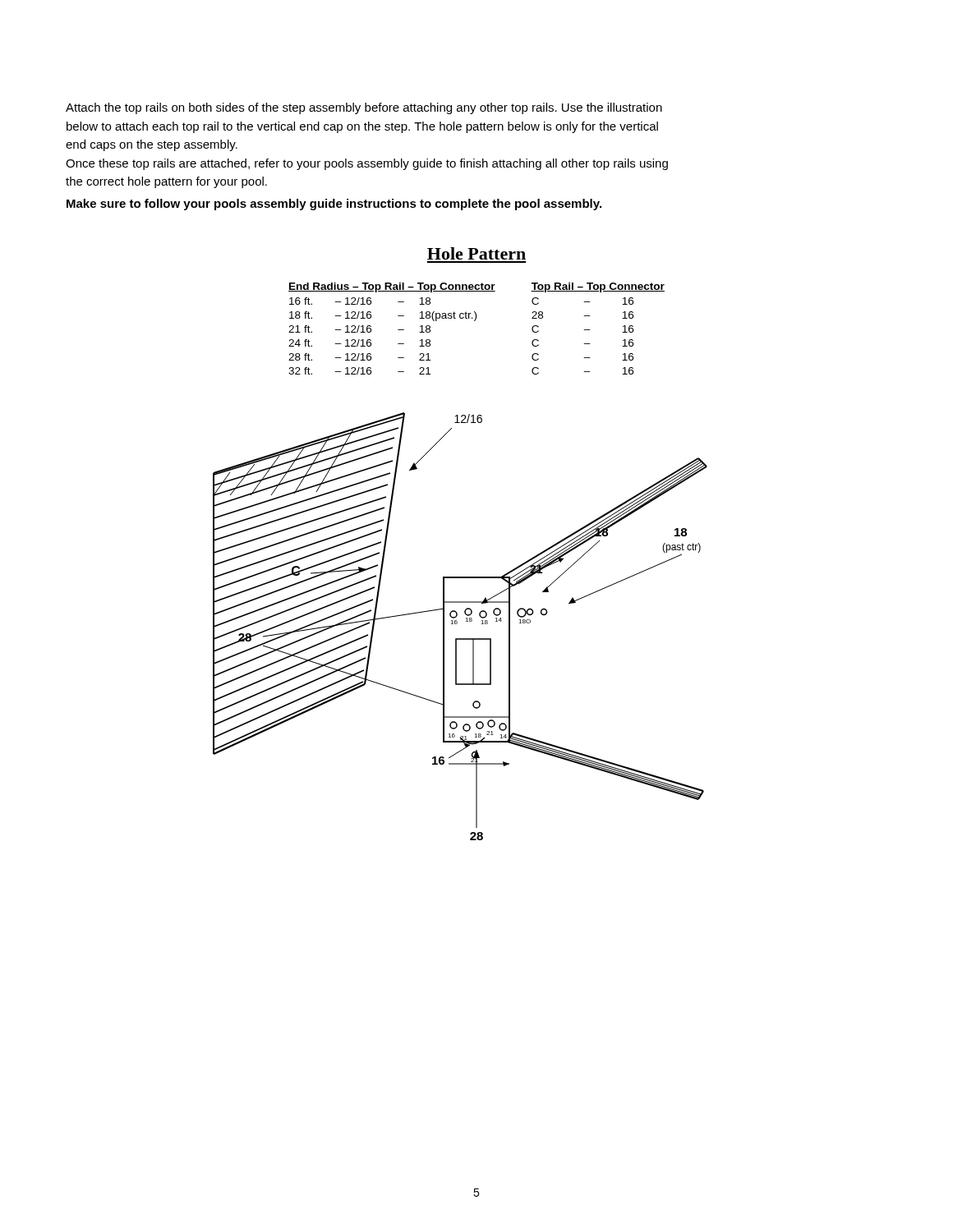Locate the block of text that opens with "Make sure to follow"
The height and width of the screenshot is (1232, 953).
tap(334, 203)
